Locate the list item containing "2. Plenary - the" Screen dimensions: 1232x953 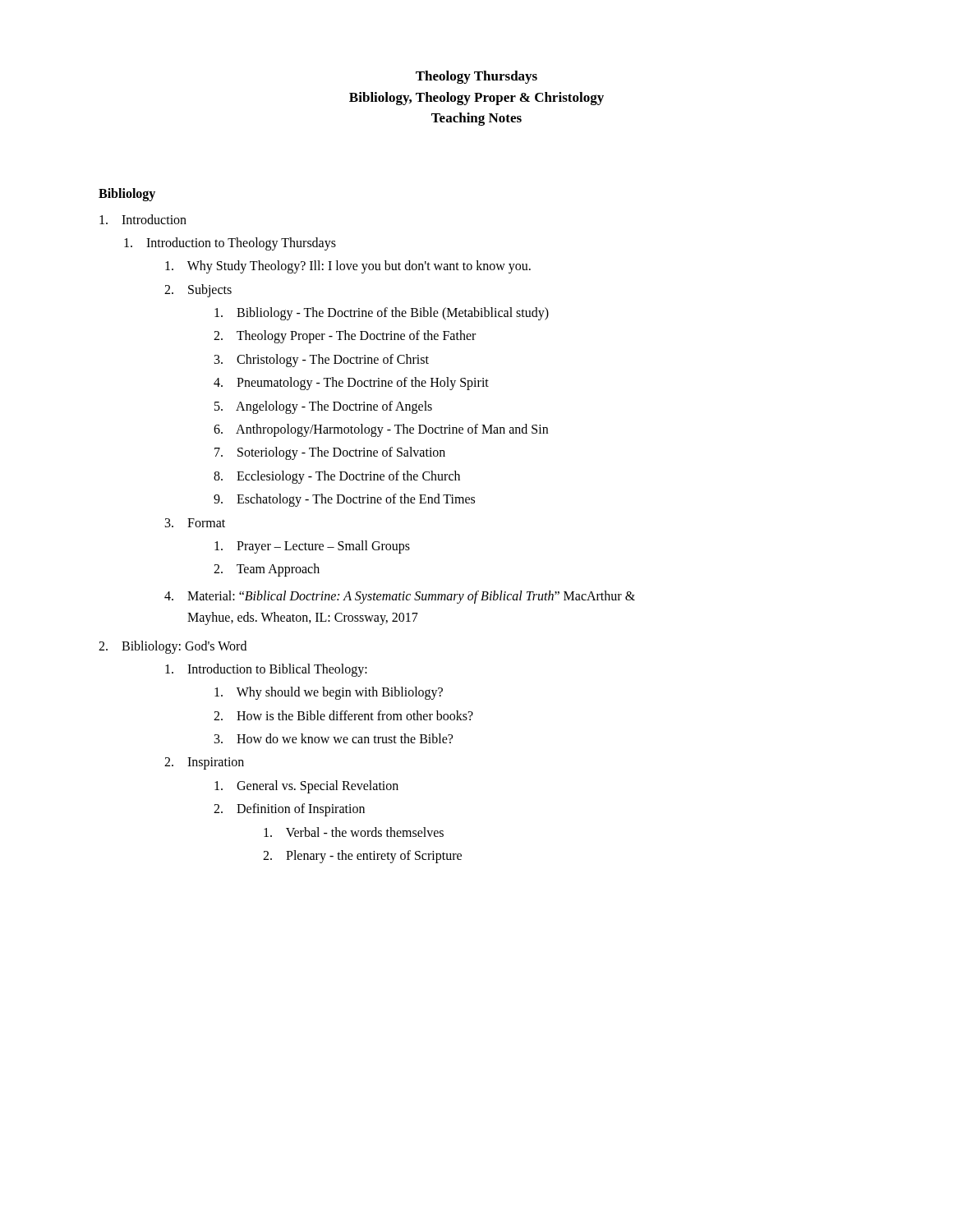point(363,856)
